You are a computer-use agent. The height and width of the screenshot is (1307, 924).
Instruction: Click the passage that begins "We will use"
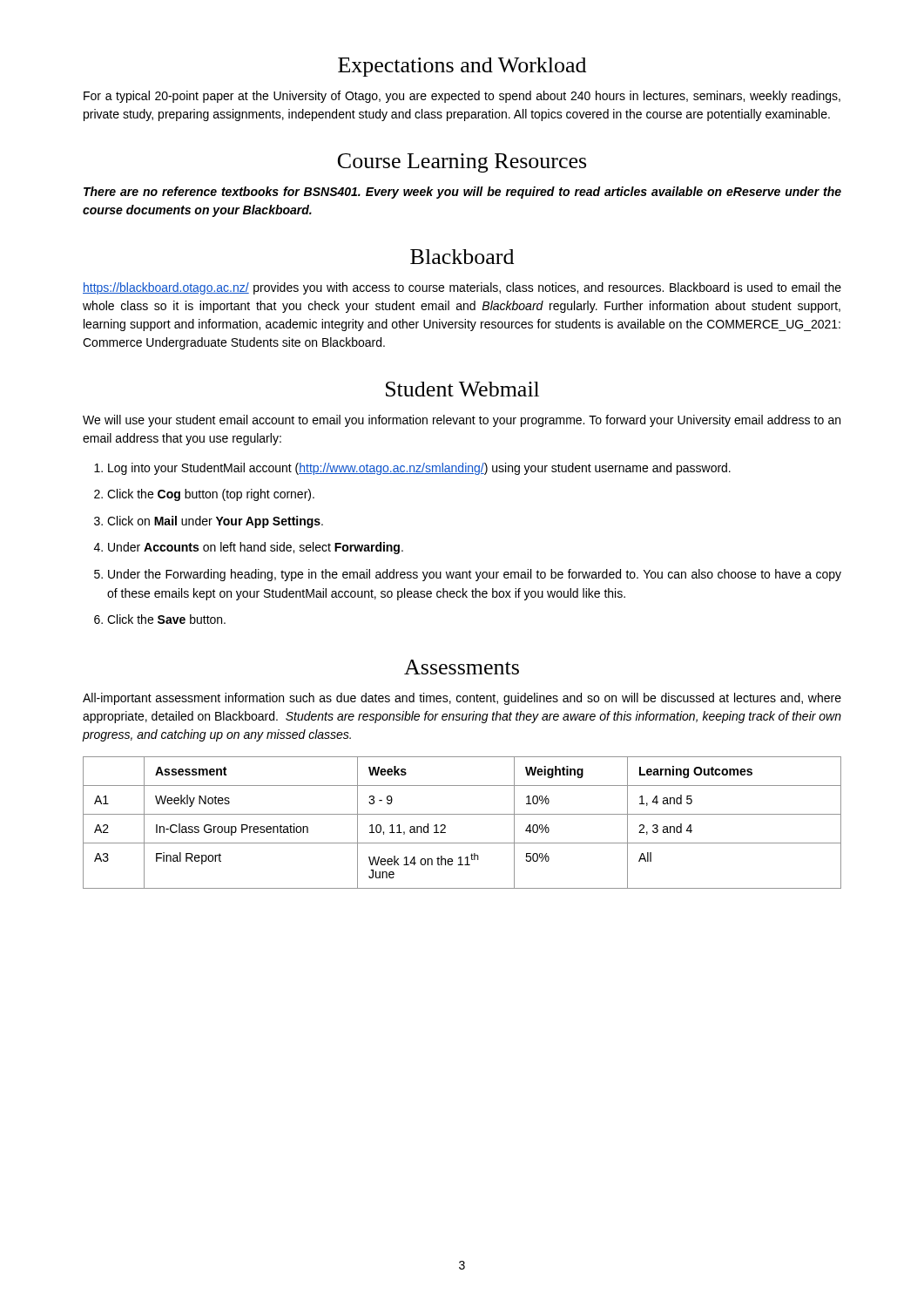462,429
